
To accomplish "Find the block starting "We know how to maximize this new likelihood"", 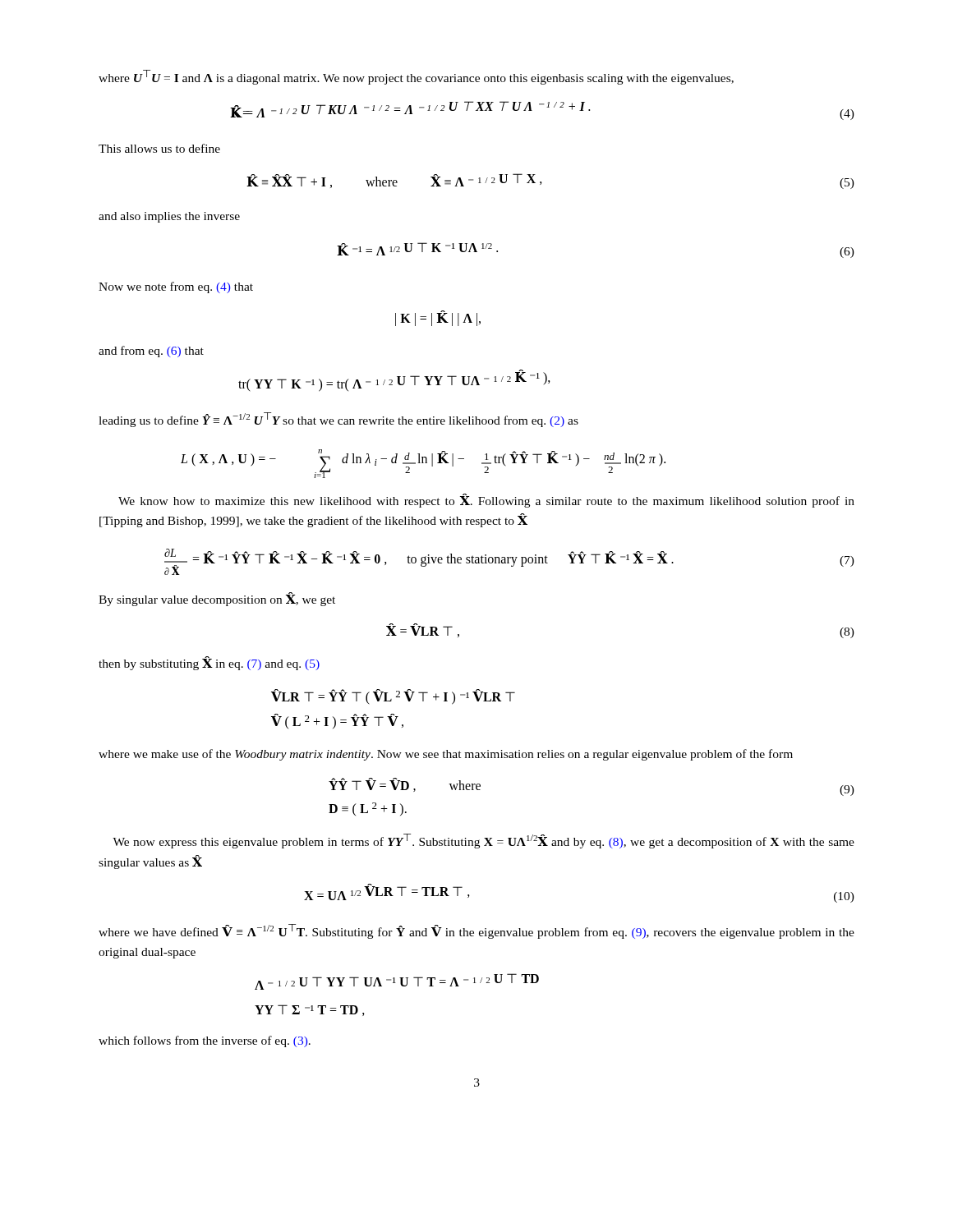I will 476,511.
